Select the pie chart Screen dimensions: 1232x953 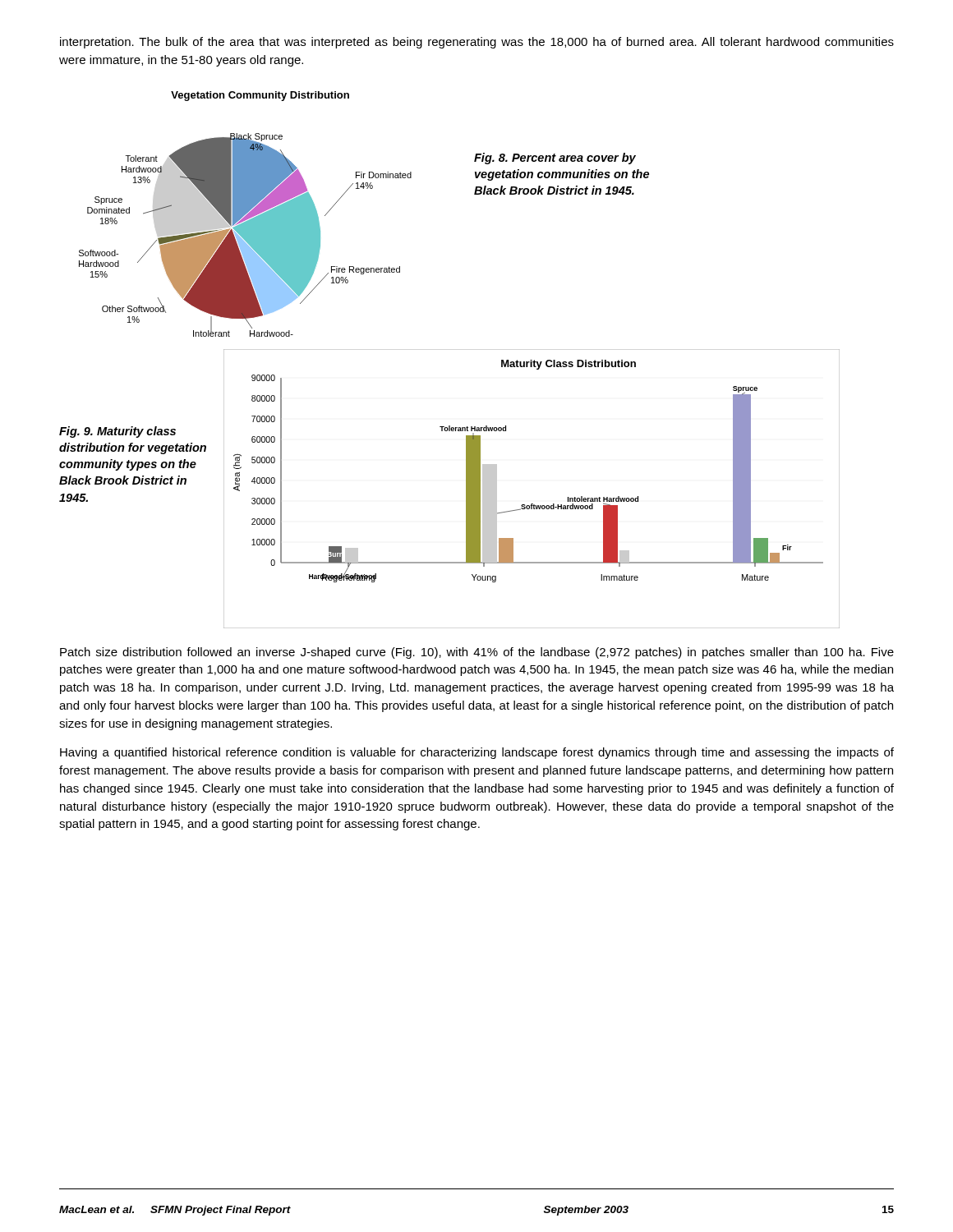click(260, 212)
